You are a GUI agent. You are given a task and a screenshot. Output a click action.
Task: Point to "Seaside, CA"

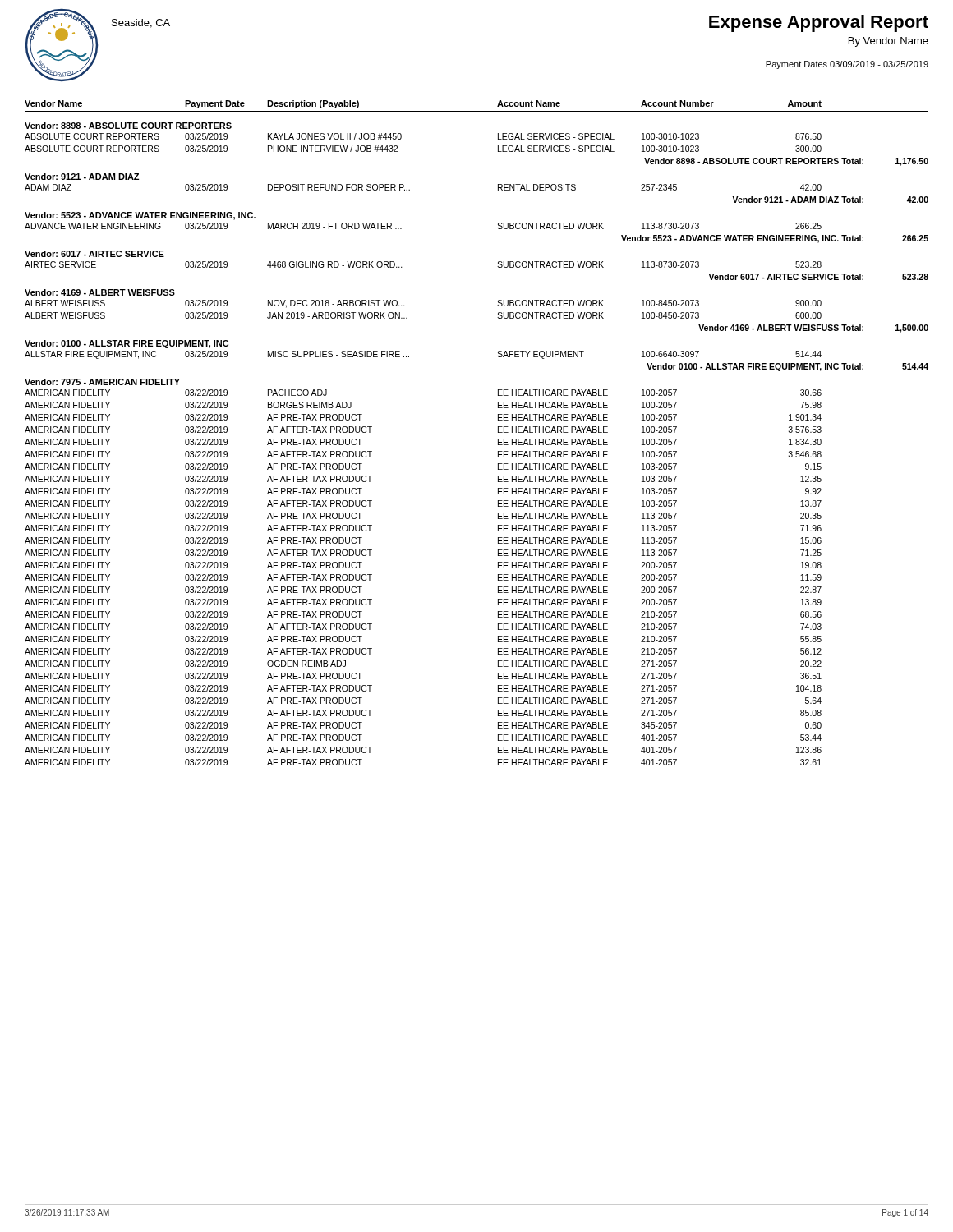pos(141,23)
